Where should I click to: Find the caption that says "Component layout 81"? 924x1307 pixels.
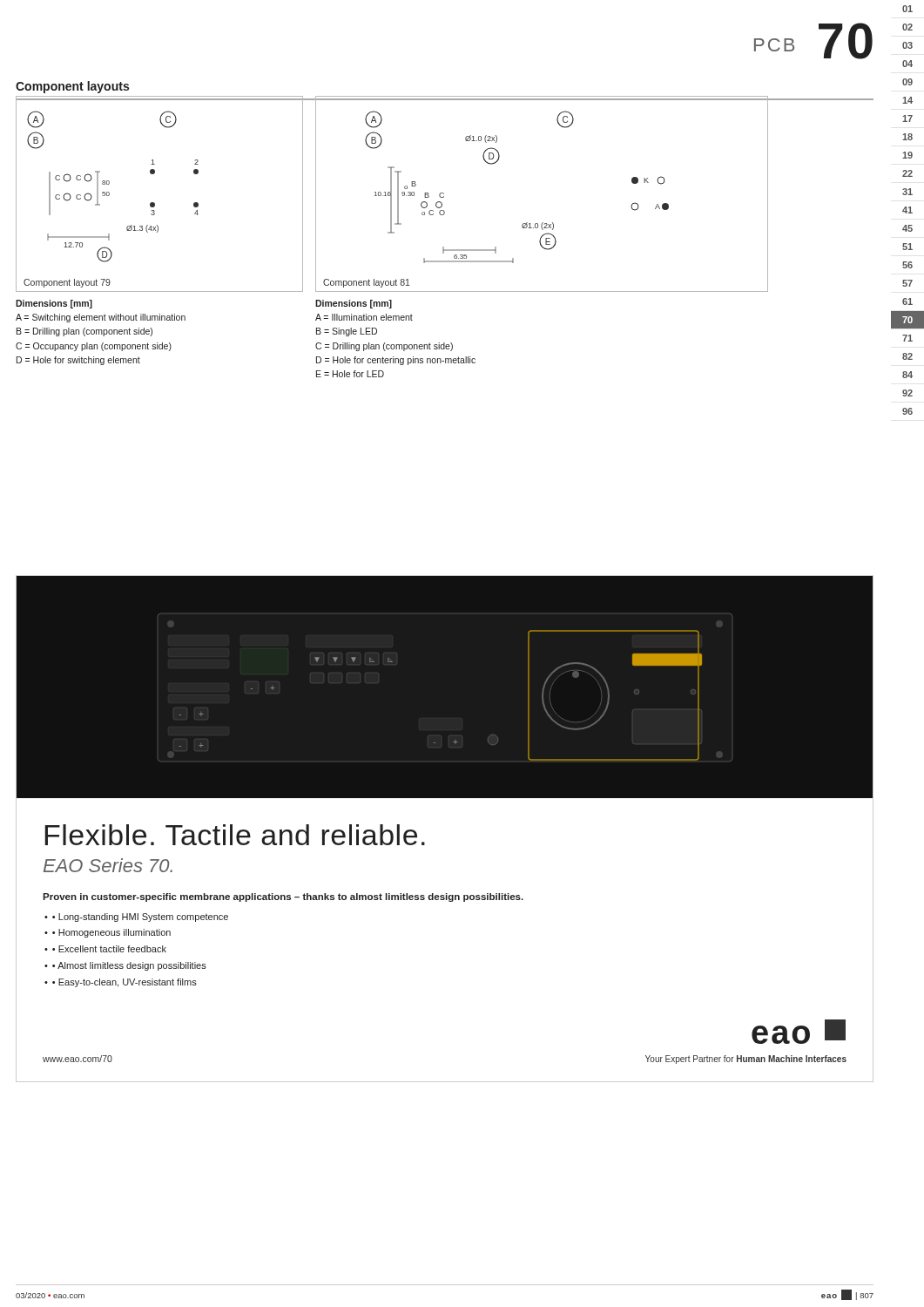click(x=367, y=282)
